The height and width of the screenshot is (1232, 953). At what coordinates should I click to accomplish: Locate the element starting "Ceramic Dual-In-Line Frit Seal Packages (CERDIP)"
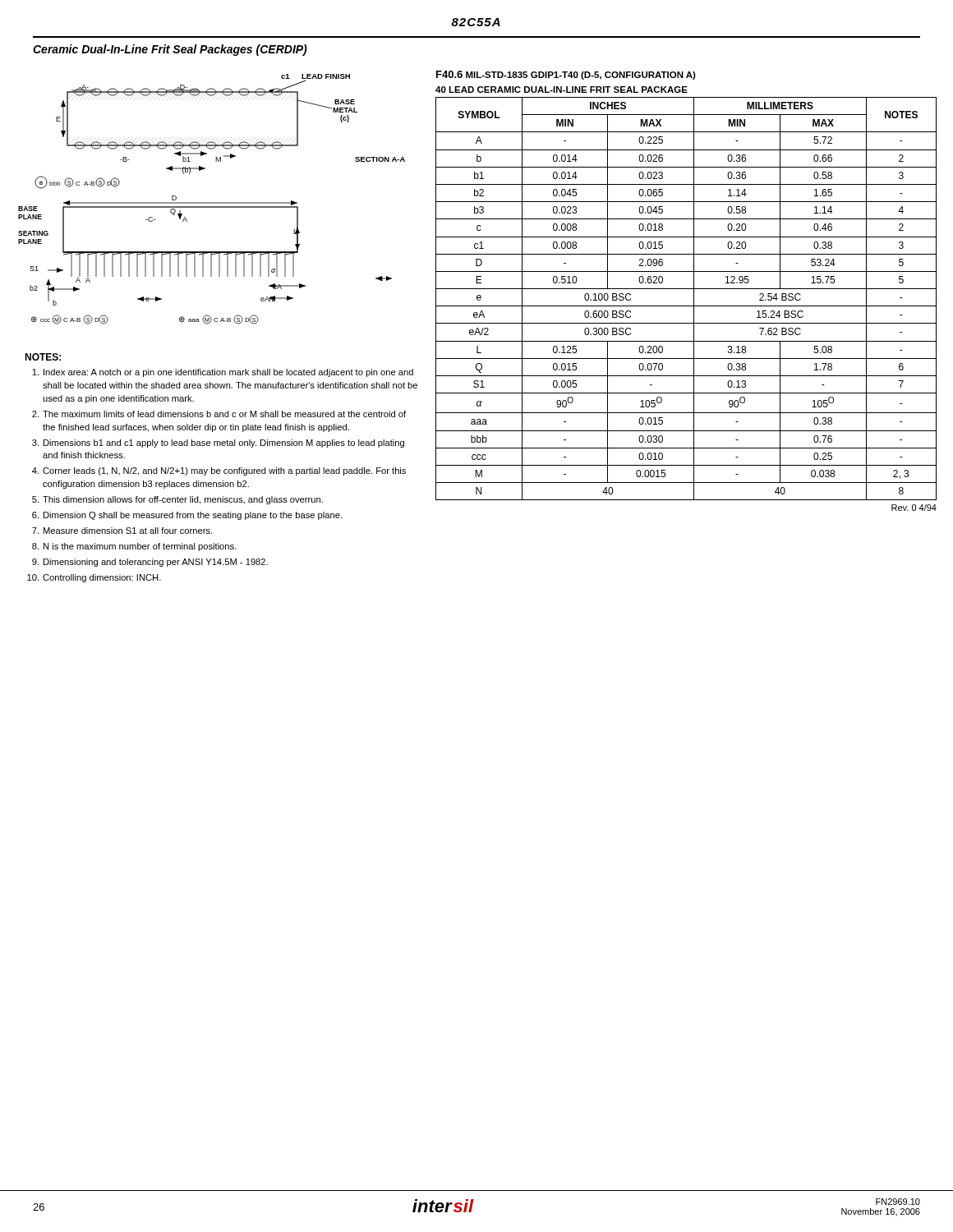[170, 49]
